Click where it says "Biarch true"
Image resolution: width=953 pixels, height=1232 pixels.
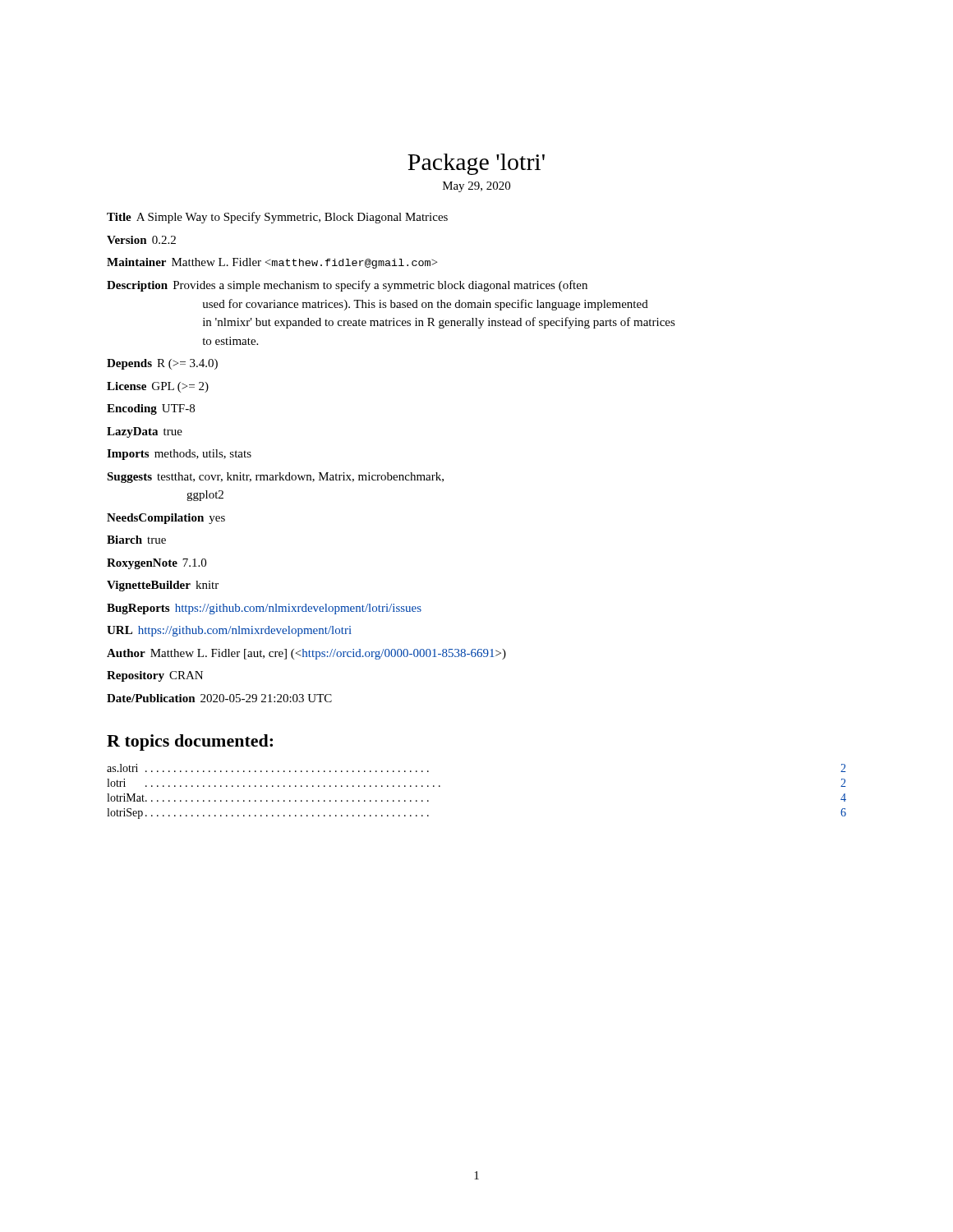coord(136,540)
